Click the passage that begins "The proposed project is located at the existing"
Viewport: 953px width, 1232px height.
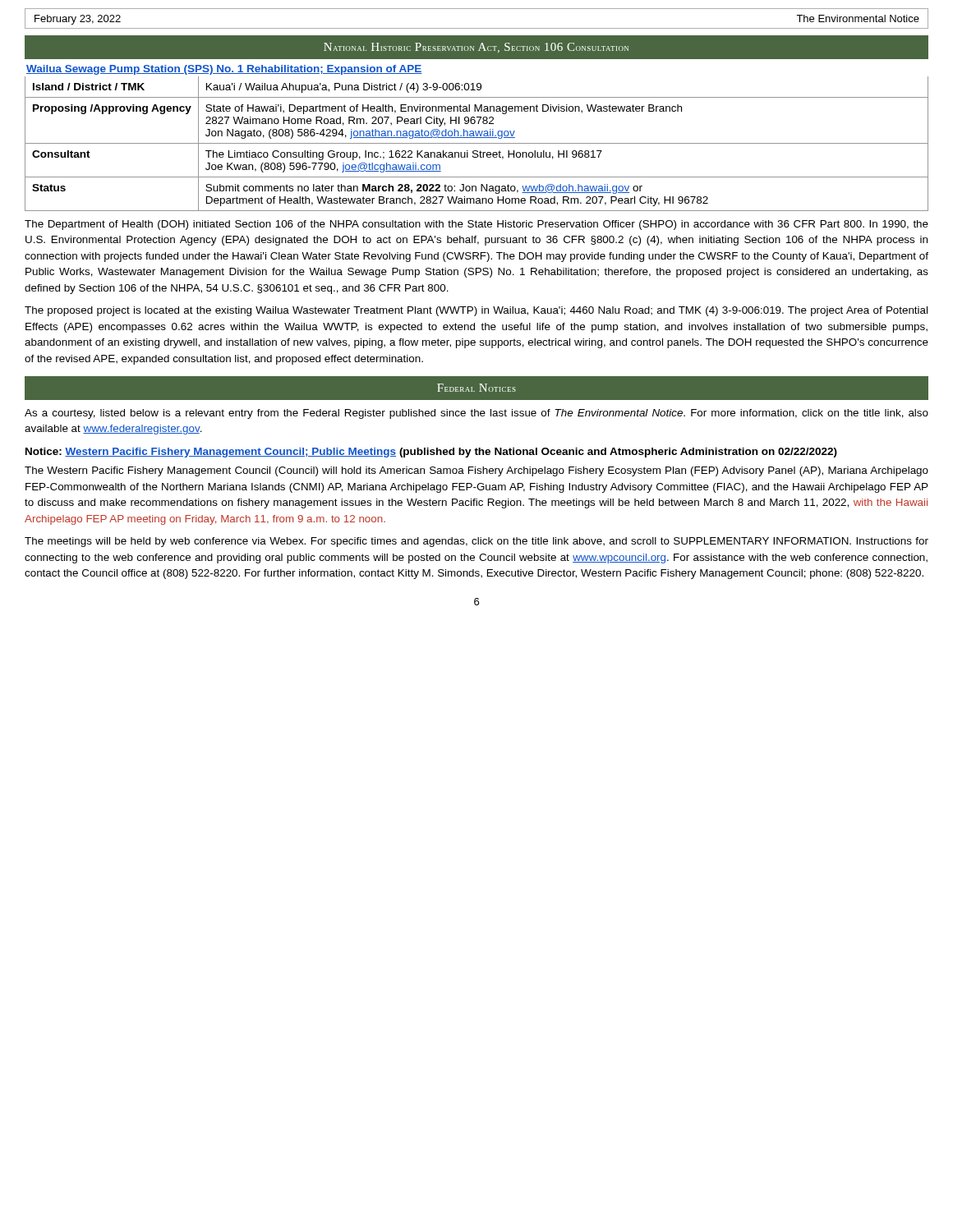476,334
